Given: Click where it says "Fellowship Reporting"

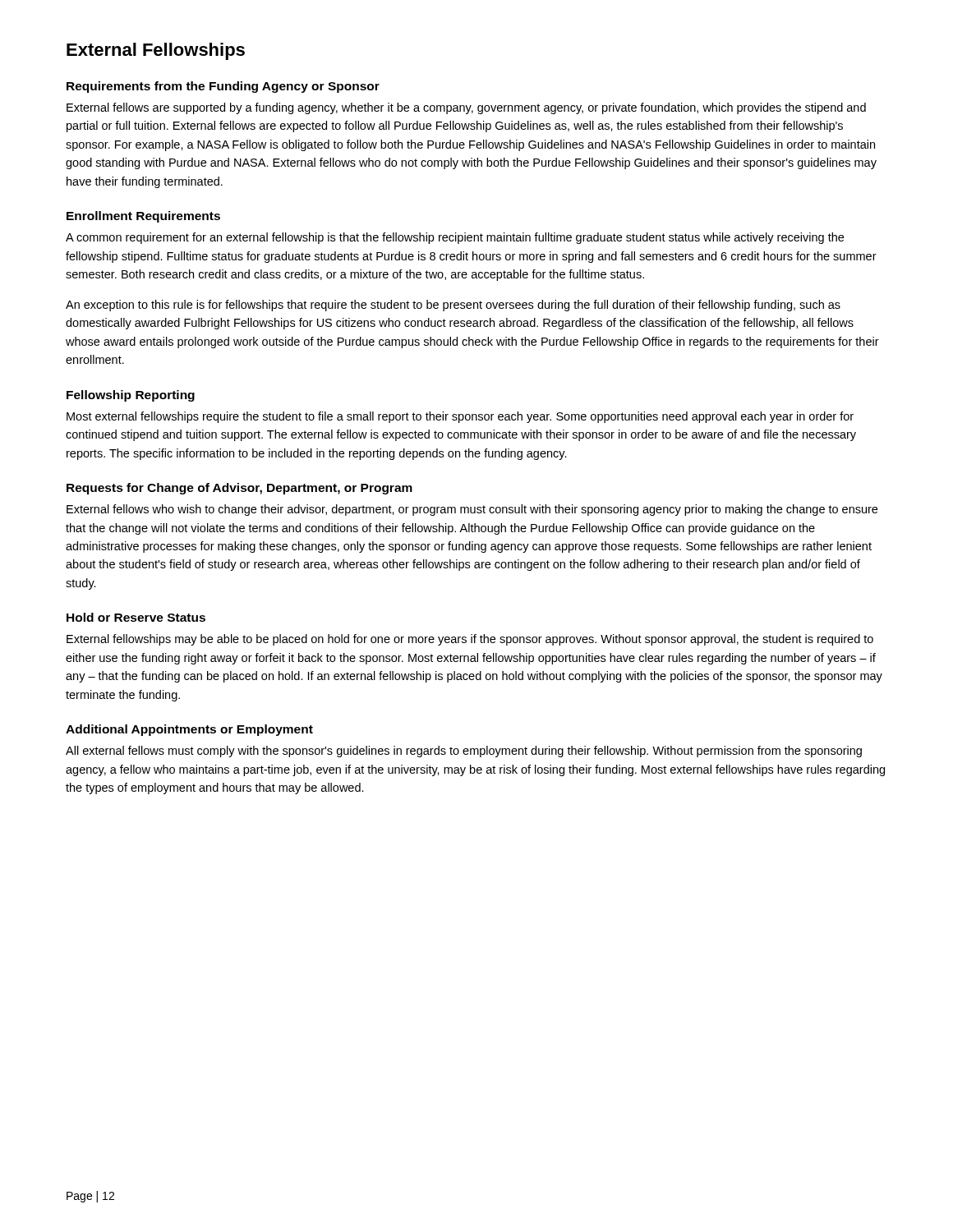Looking at the screenshot, I should [x=130, y=394].
